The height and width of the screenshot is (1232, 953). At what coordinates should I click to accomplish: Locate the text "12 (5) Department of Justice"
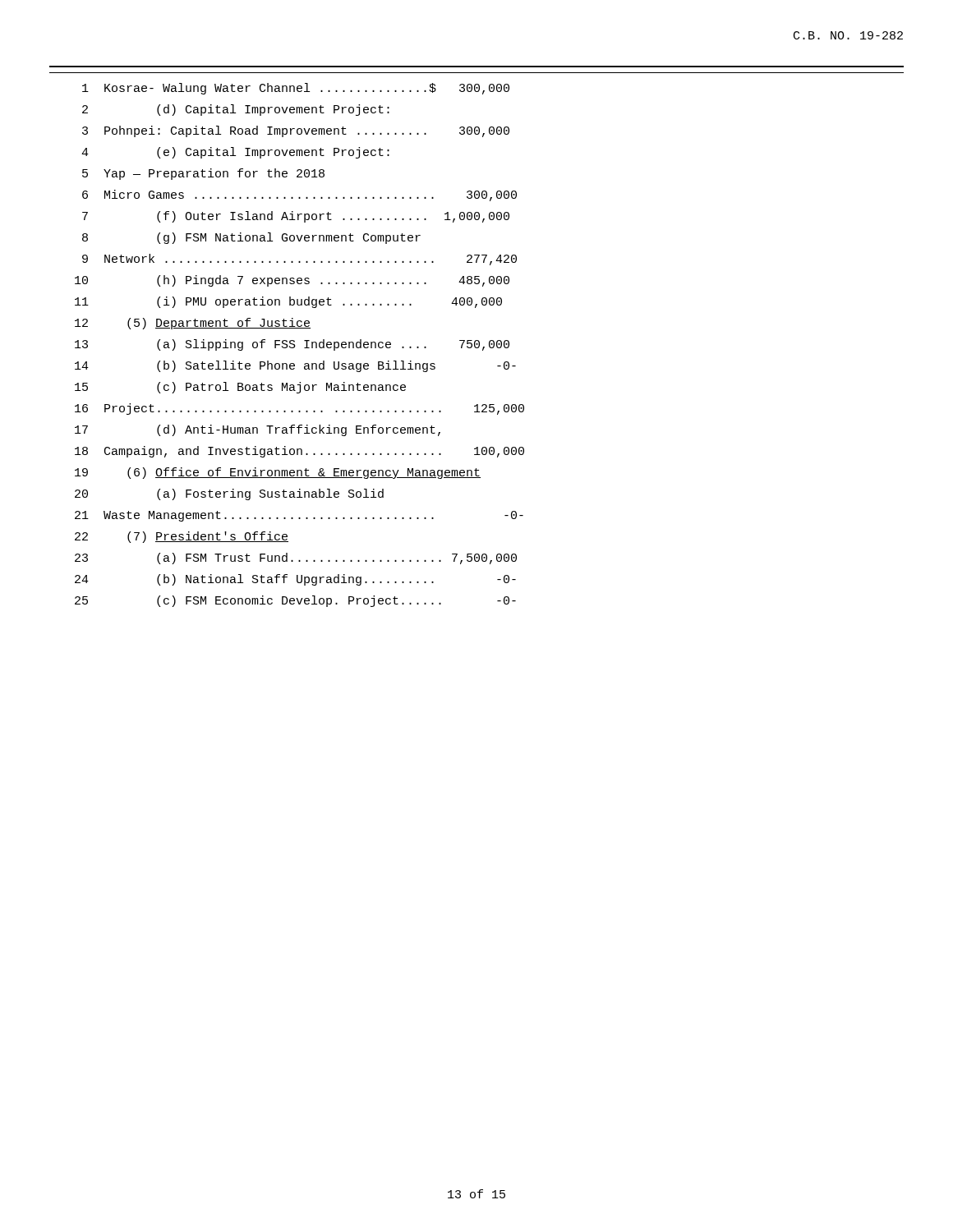(x=193, y=324)
